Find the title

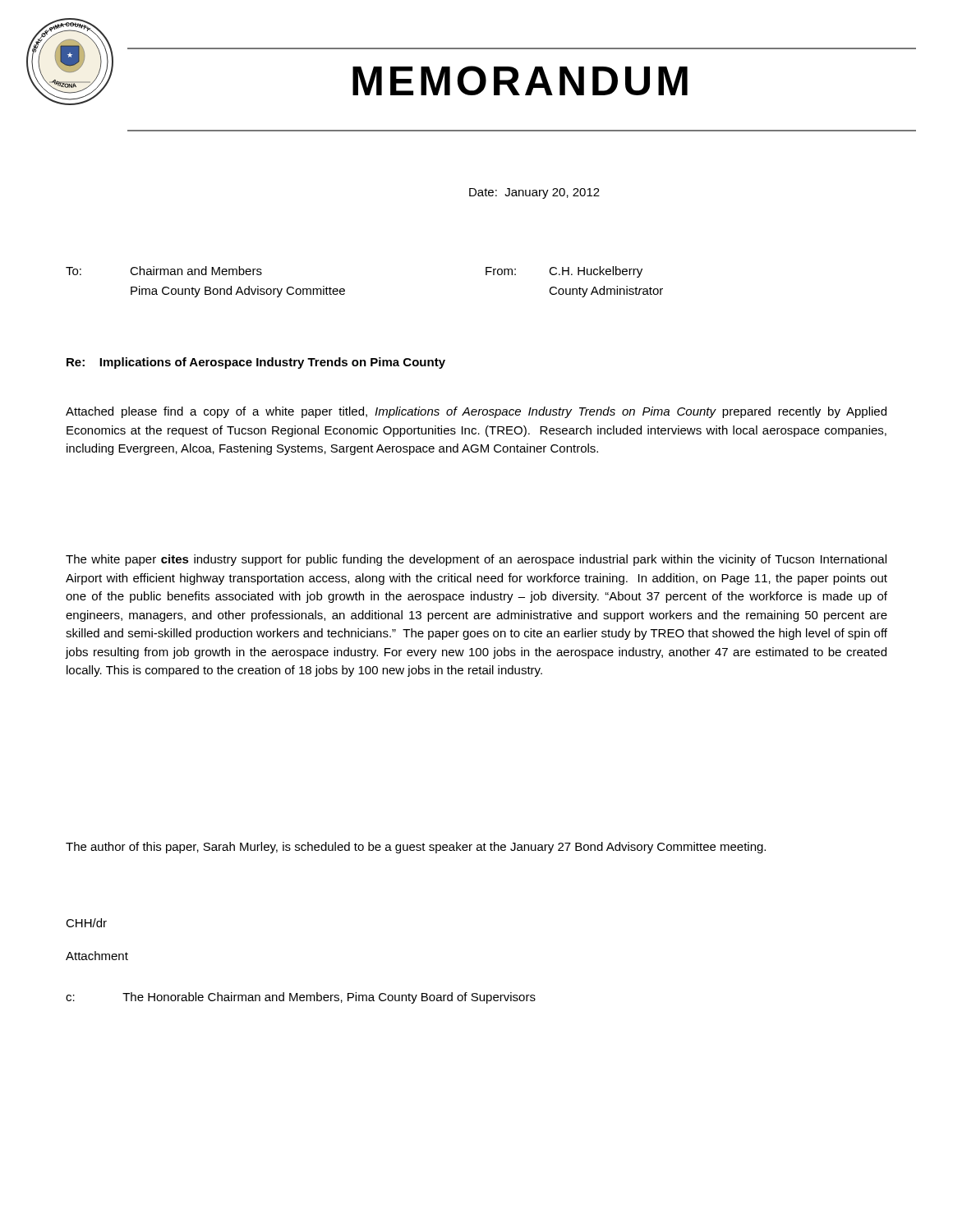(522, 81)
